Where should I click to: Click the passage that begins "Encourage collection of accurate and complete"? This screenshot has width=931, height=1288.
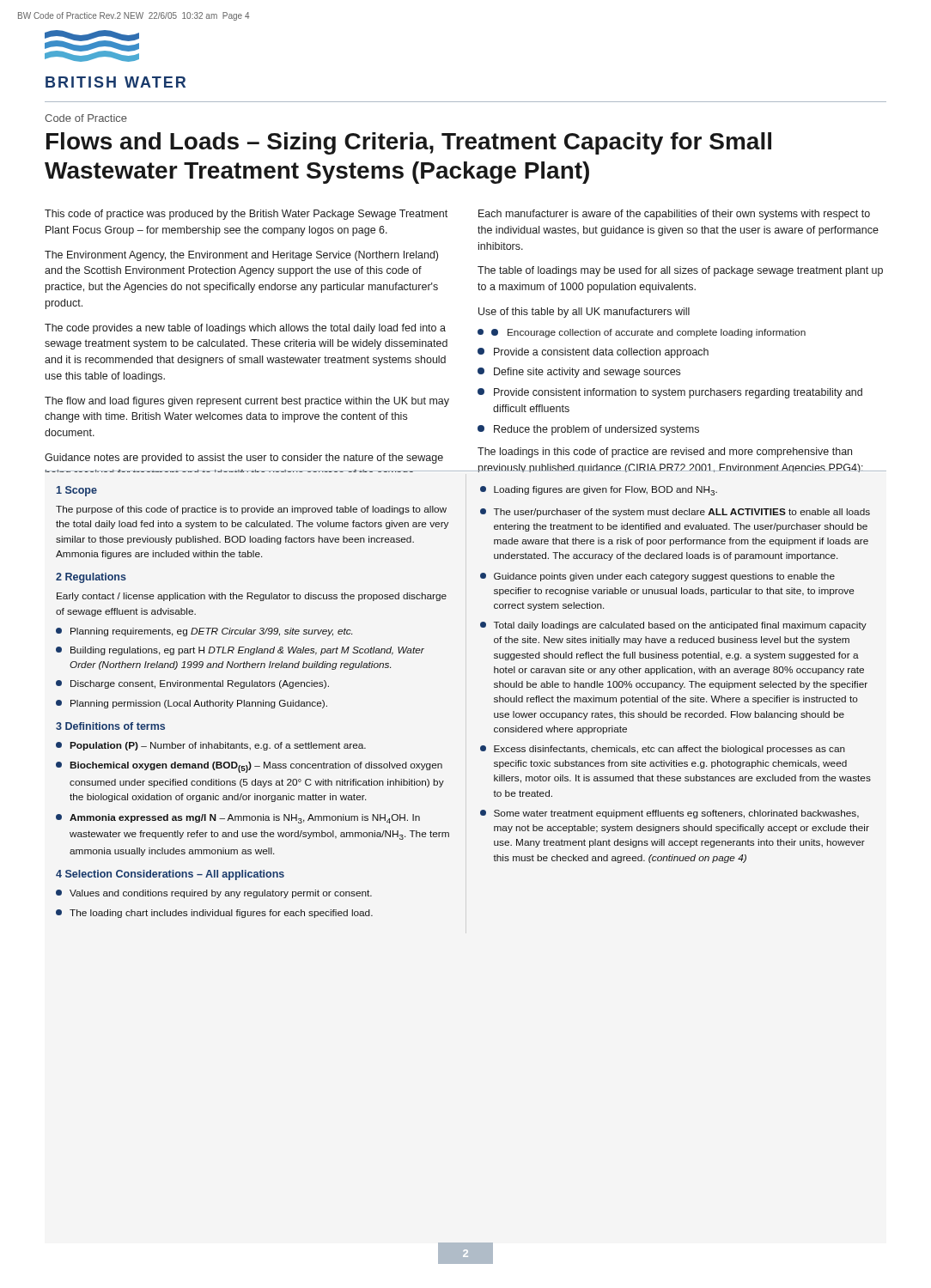pyautogui.click(x=649, y=332)
